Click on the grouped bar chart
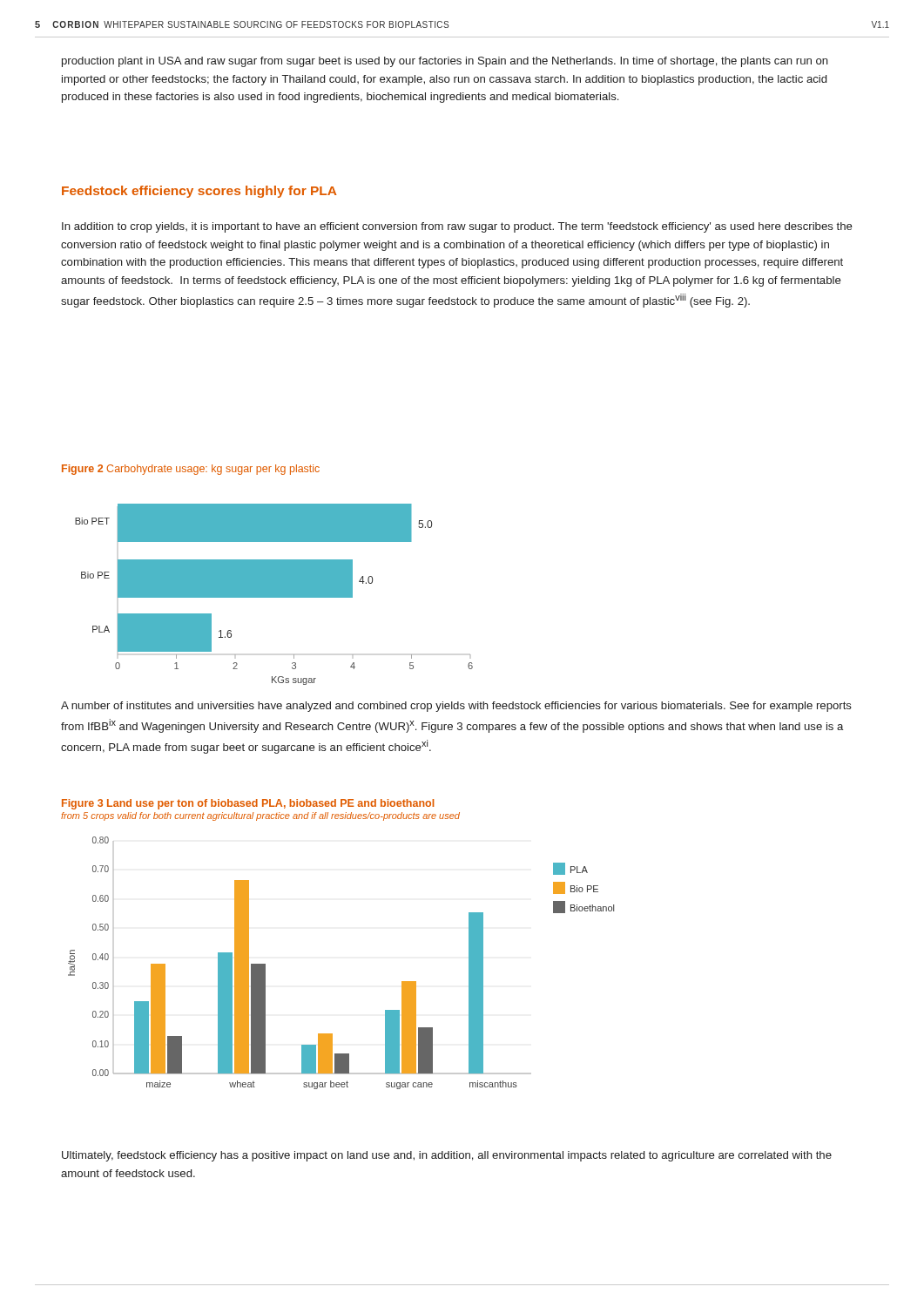 coord(357,971)
